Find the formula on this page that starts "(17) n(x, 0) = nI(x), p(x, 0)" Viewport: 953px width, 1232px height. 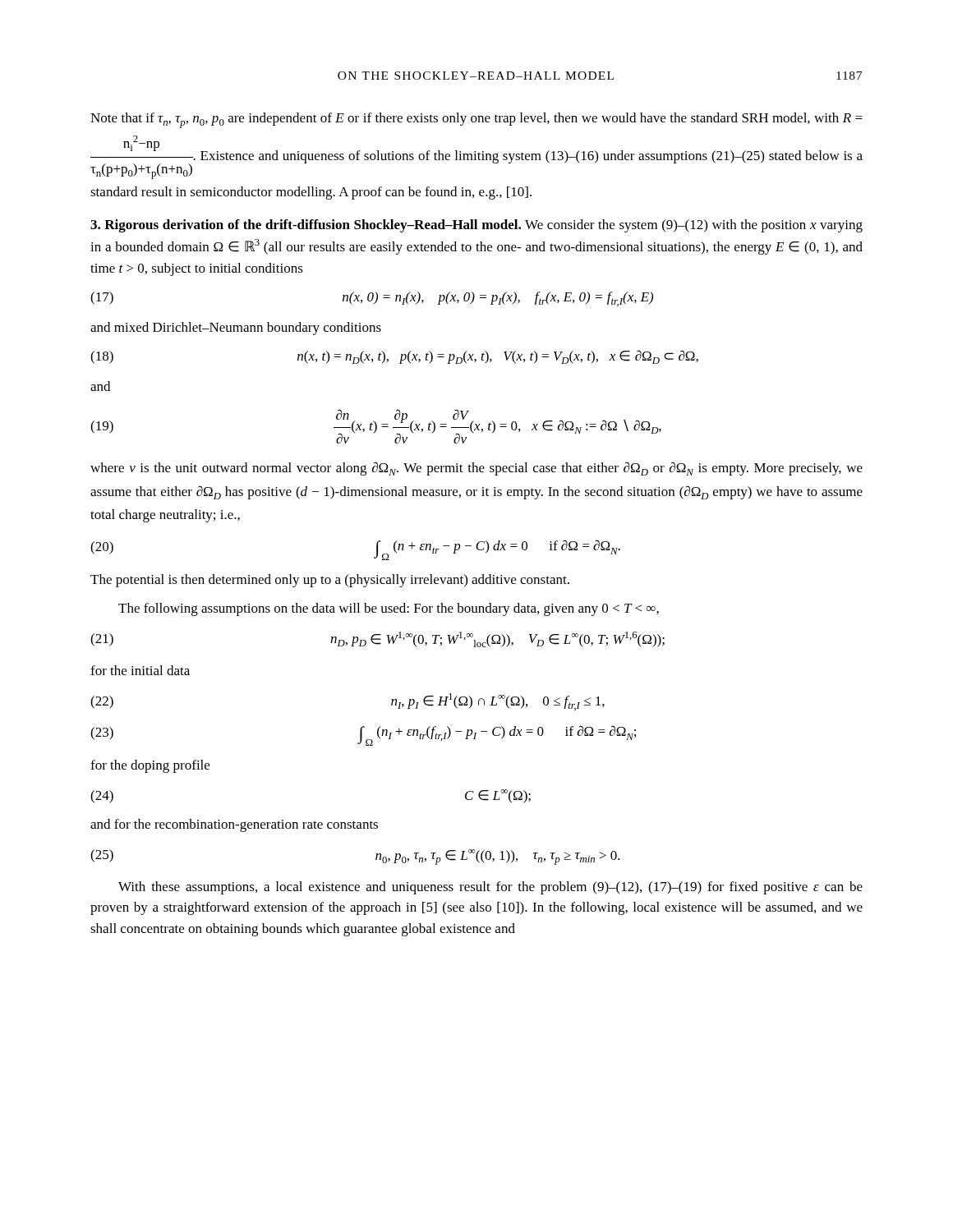(476, 298)
